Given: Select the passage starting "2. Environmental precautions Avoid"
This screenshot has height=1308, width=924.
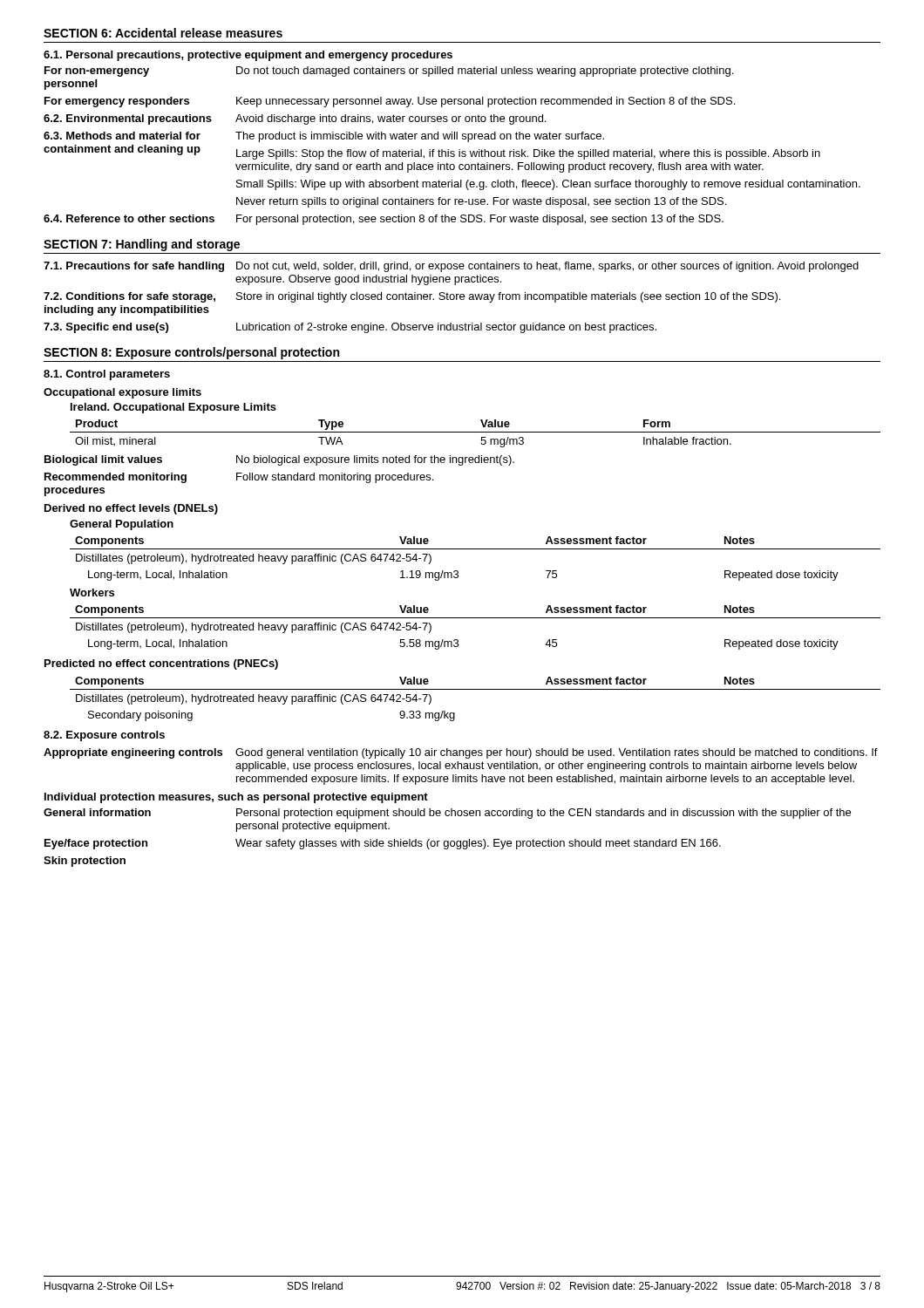Looking at the screenshot, I should pos(462,118).
